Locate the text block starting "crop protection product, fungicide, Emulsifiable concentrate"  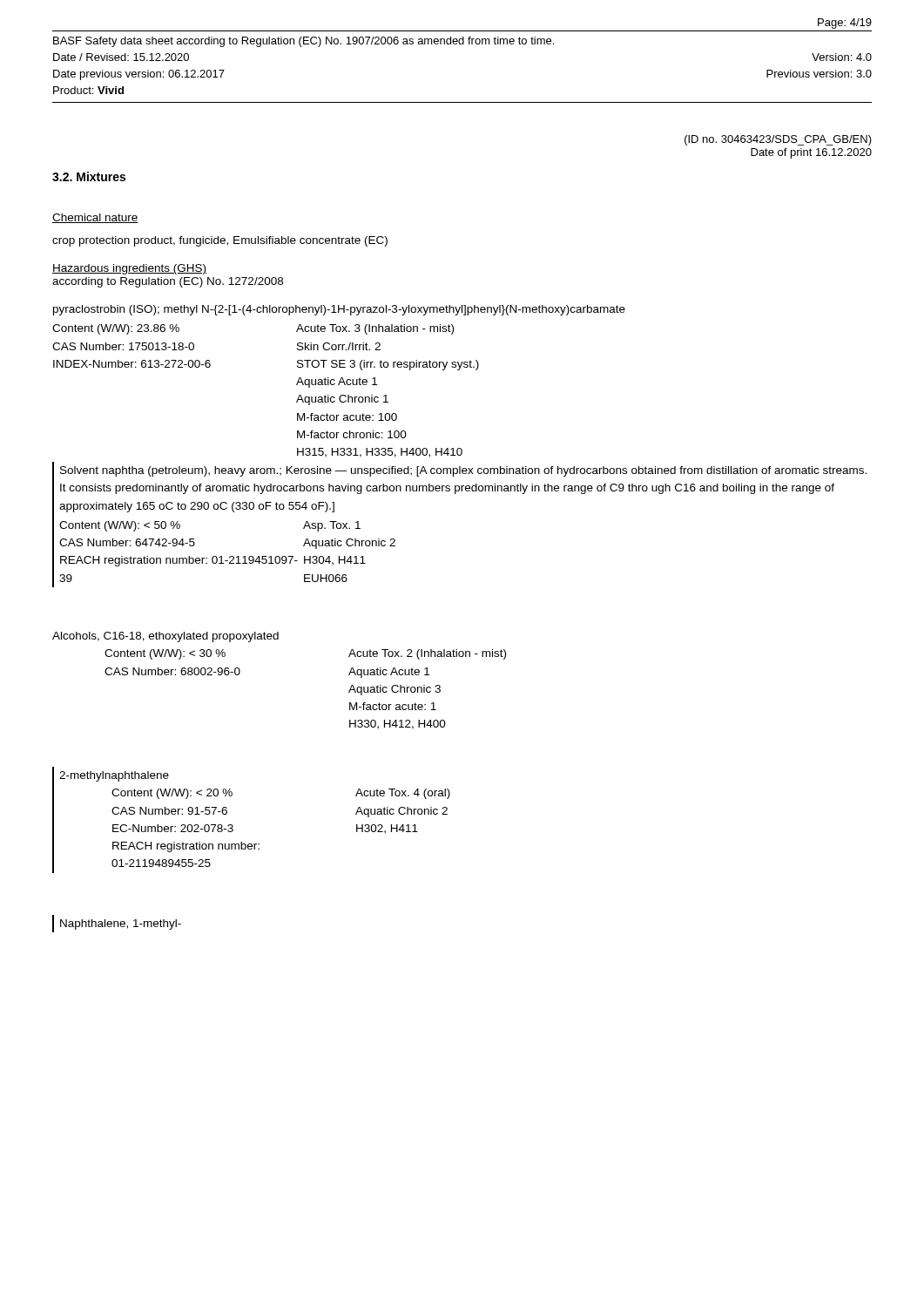tap(220, 240)
